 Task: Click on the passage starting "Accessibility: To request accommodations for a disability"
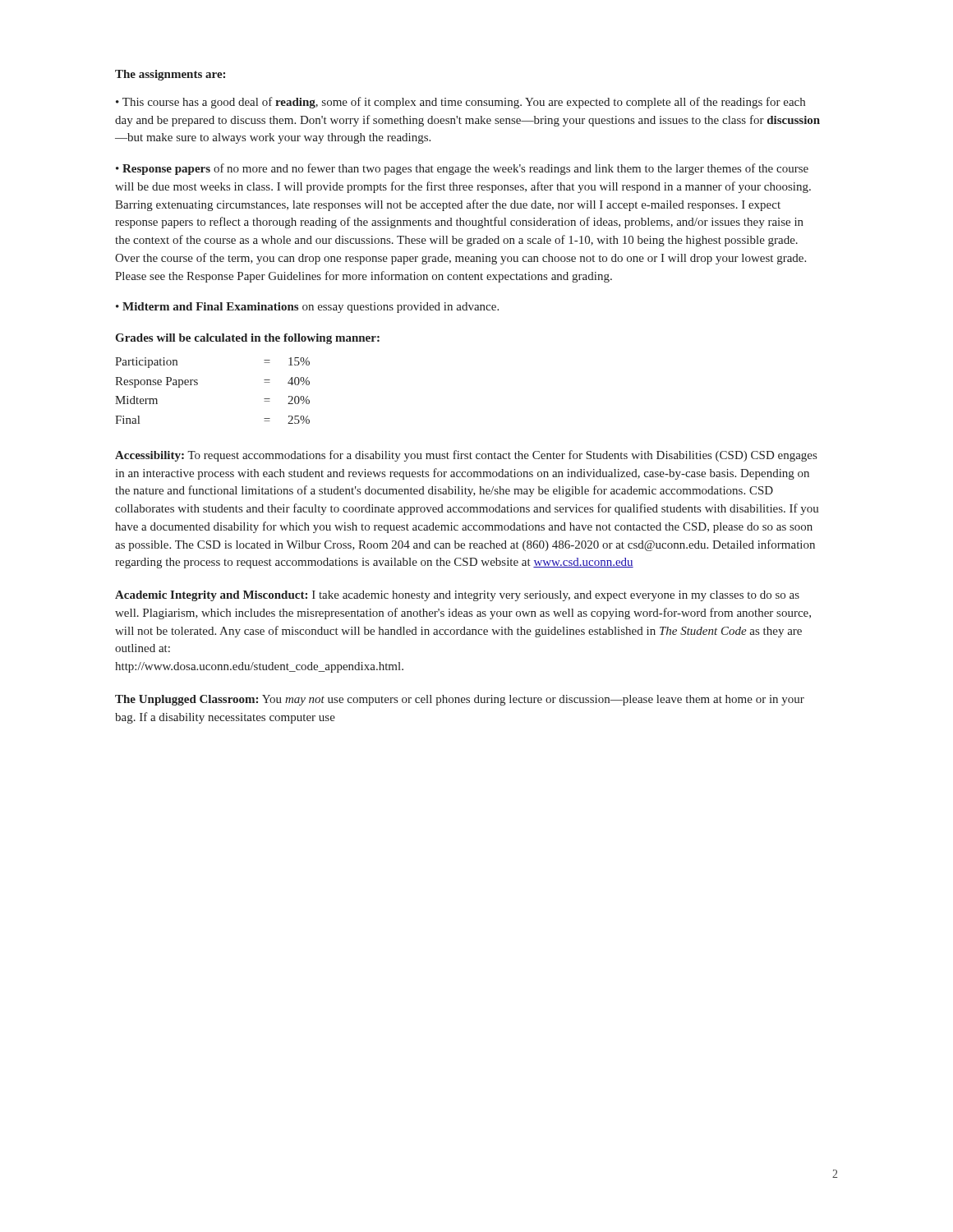(x=467, y=508)
